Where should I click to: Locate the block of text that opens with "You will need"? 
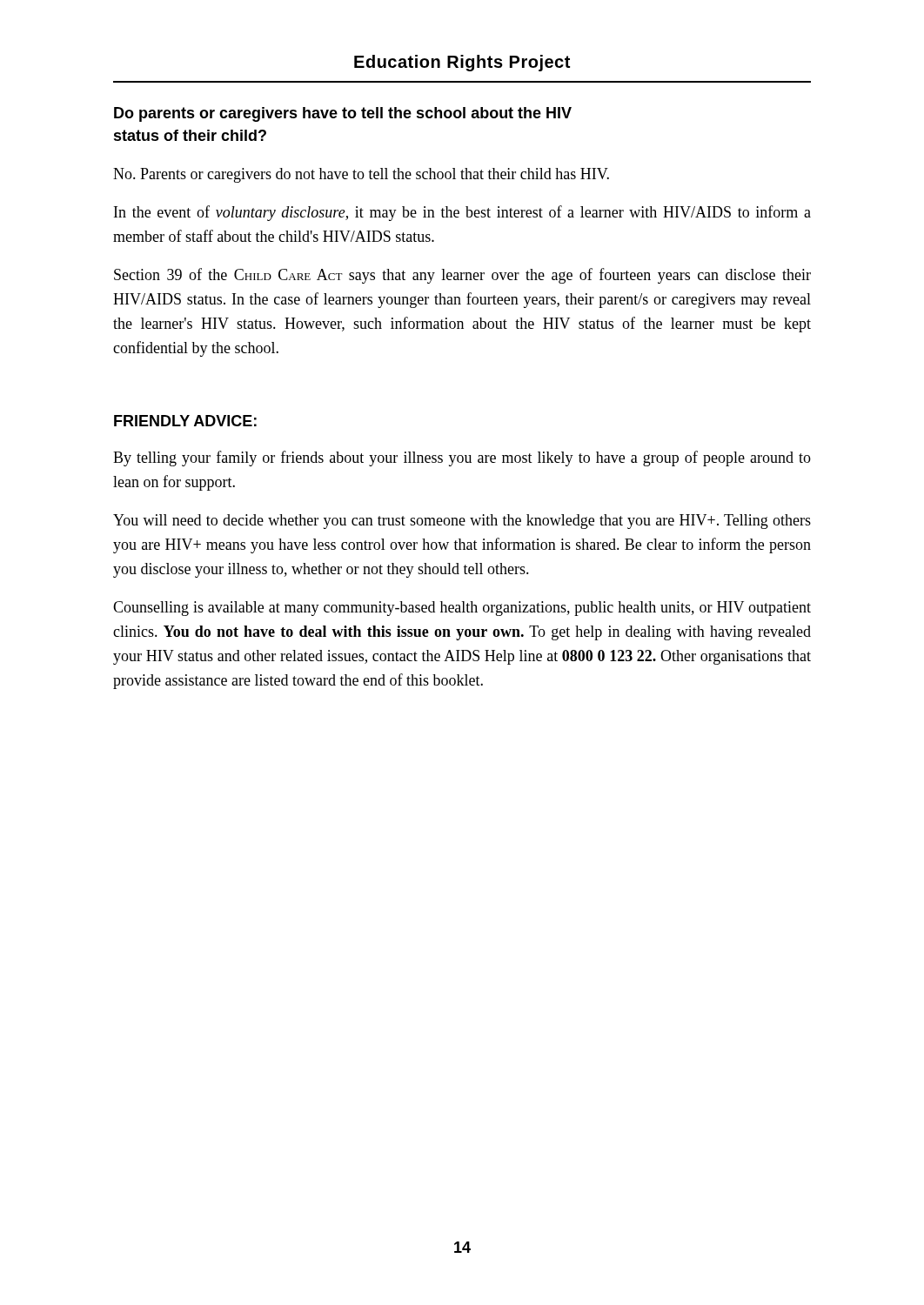(x=462, y=545)
